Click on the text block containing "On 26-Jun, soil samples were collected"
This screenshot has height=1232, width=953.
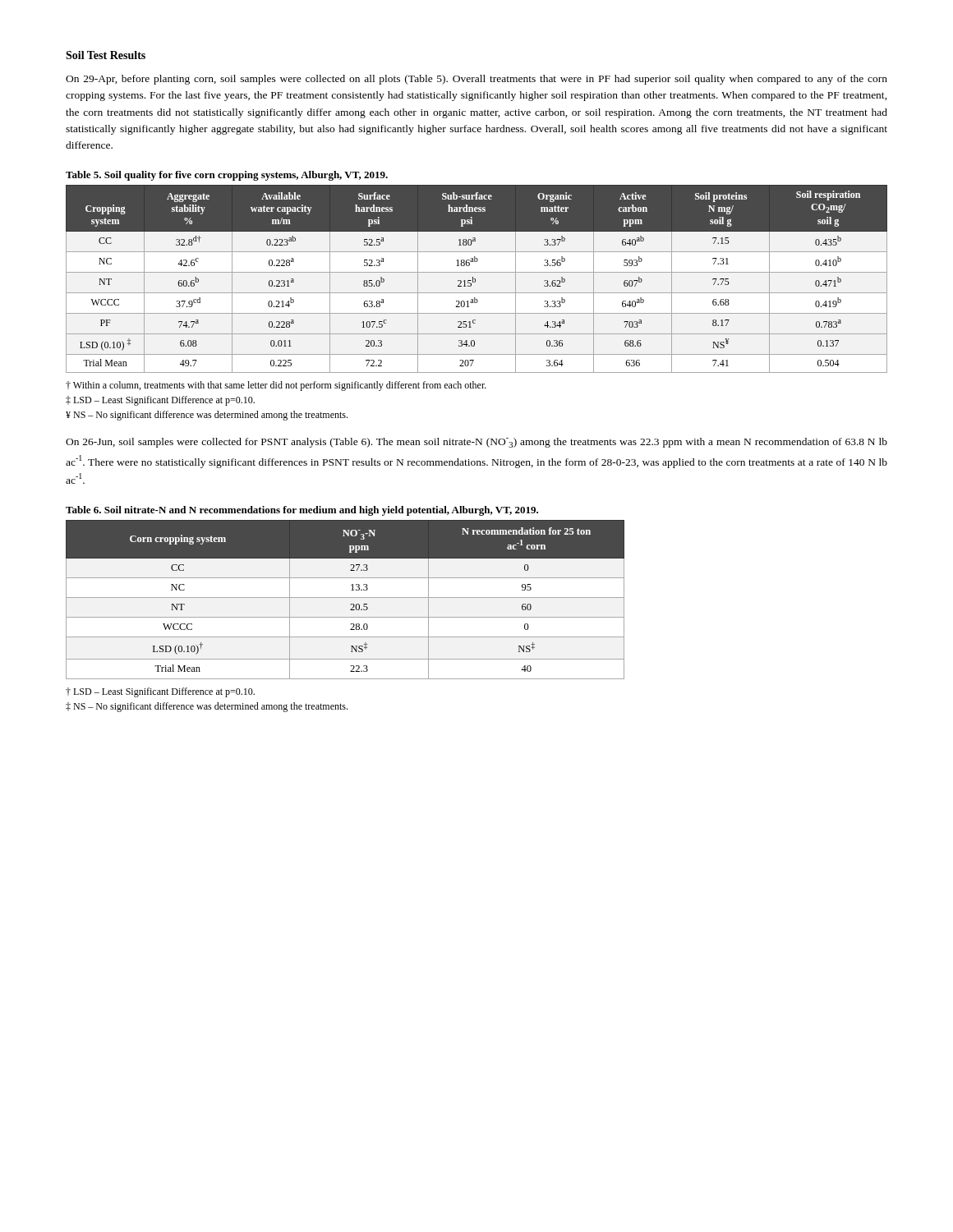tap(476, 459)
